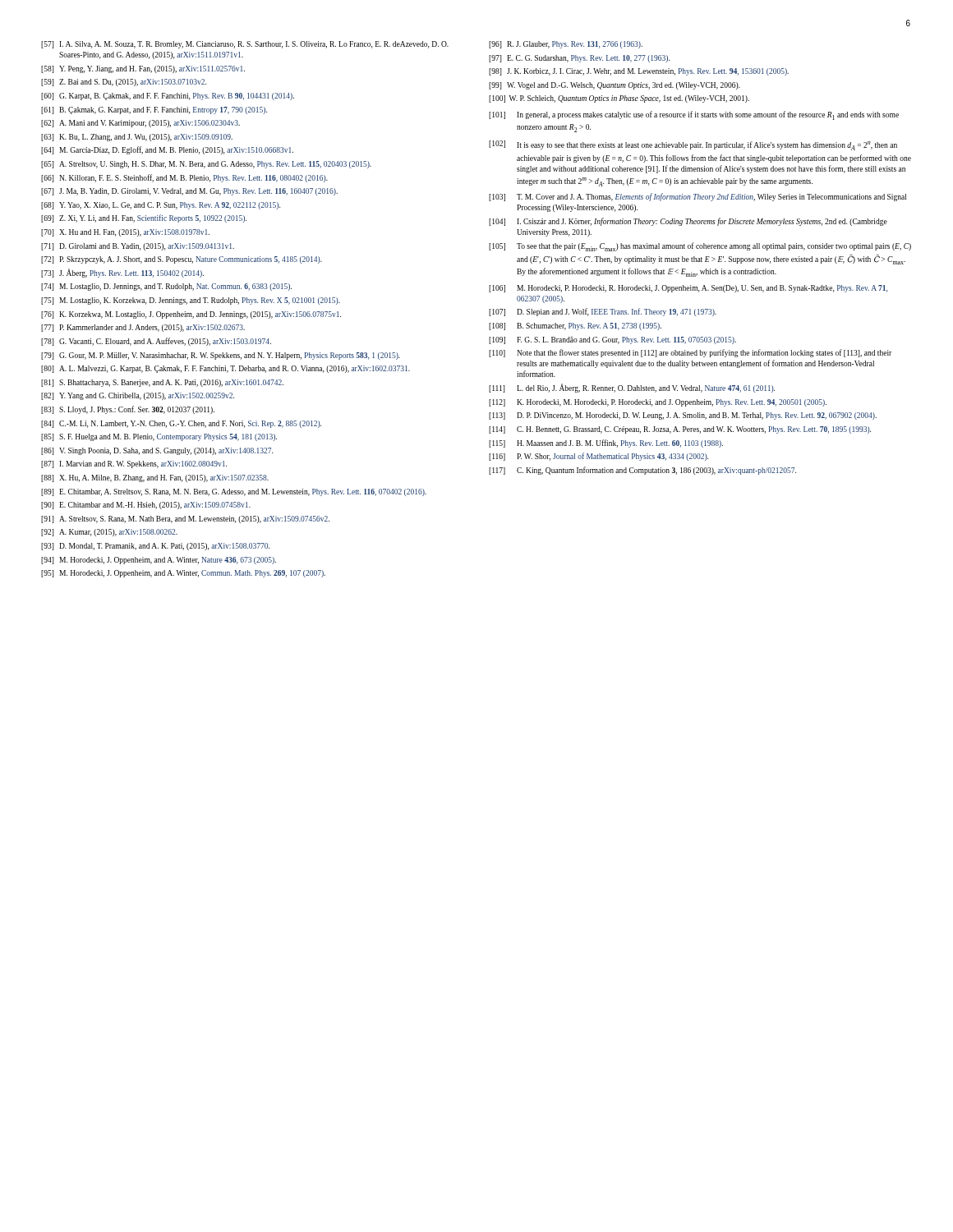This screenshot has height=1232, width=953.
Task: Locate the block of text that opens with "[105] To see that the pair (Emin,"
Action: (x=700, y=261)
